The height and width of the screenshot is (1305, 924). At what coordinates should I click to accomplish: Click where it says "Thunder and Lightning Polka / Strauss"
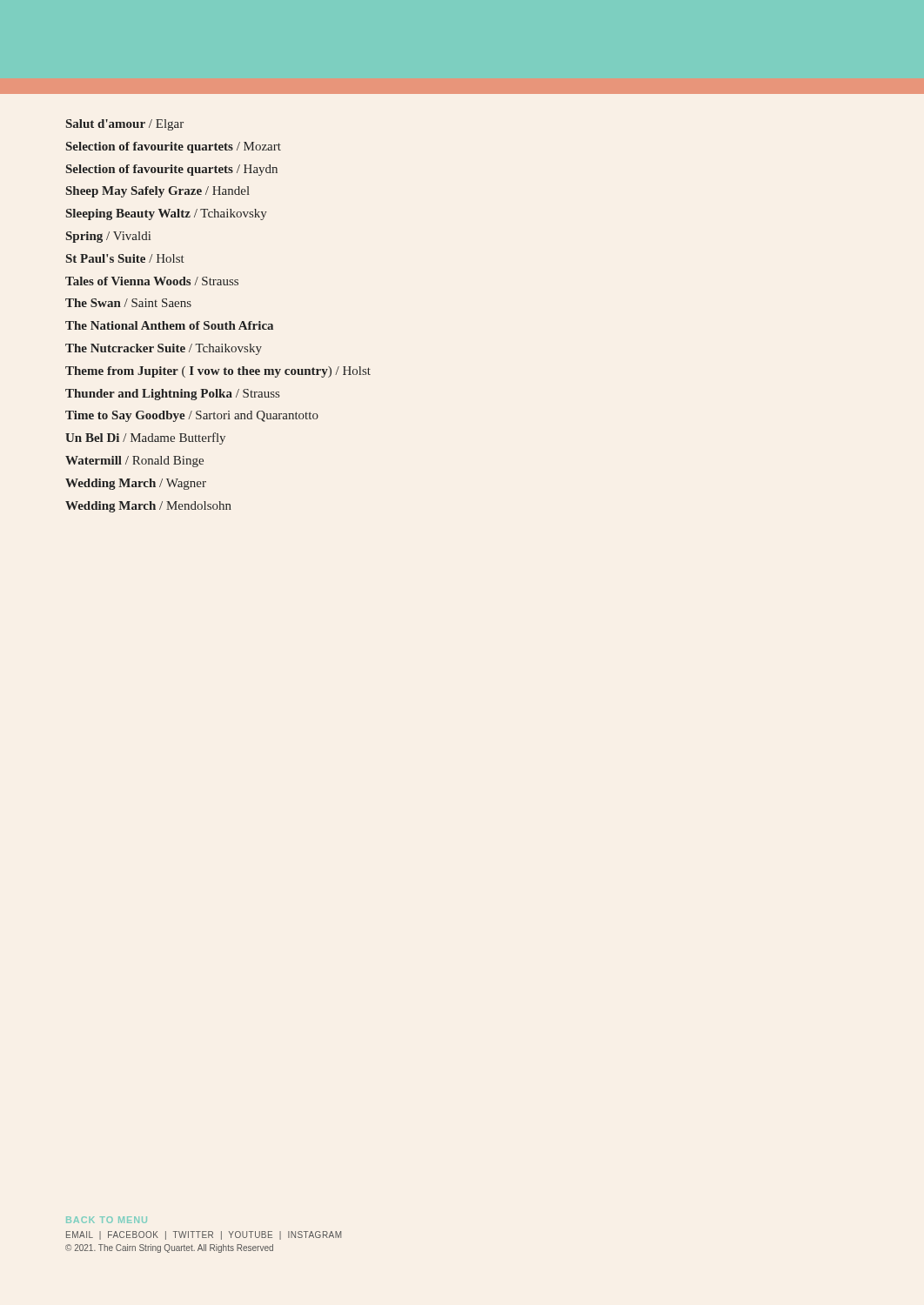pos(173,393)
